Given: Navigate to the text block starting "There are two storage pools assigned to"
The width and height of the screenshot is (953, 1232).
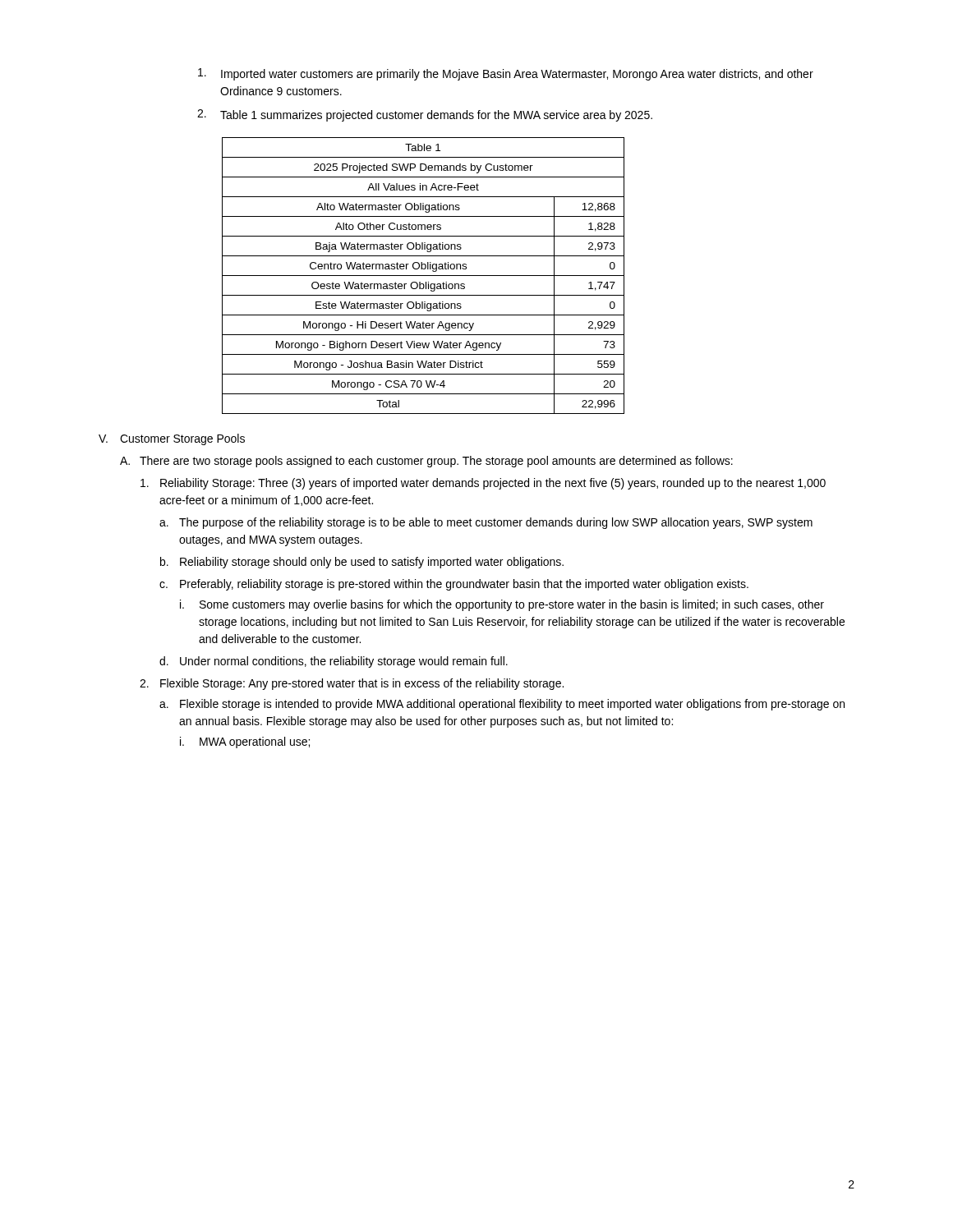Looking at the screenshot, I should tap(436, 461).
